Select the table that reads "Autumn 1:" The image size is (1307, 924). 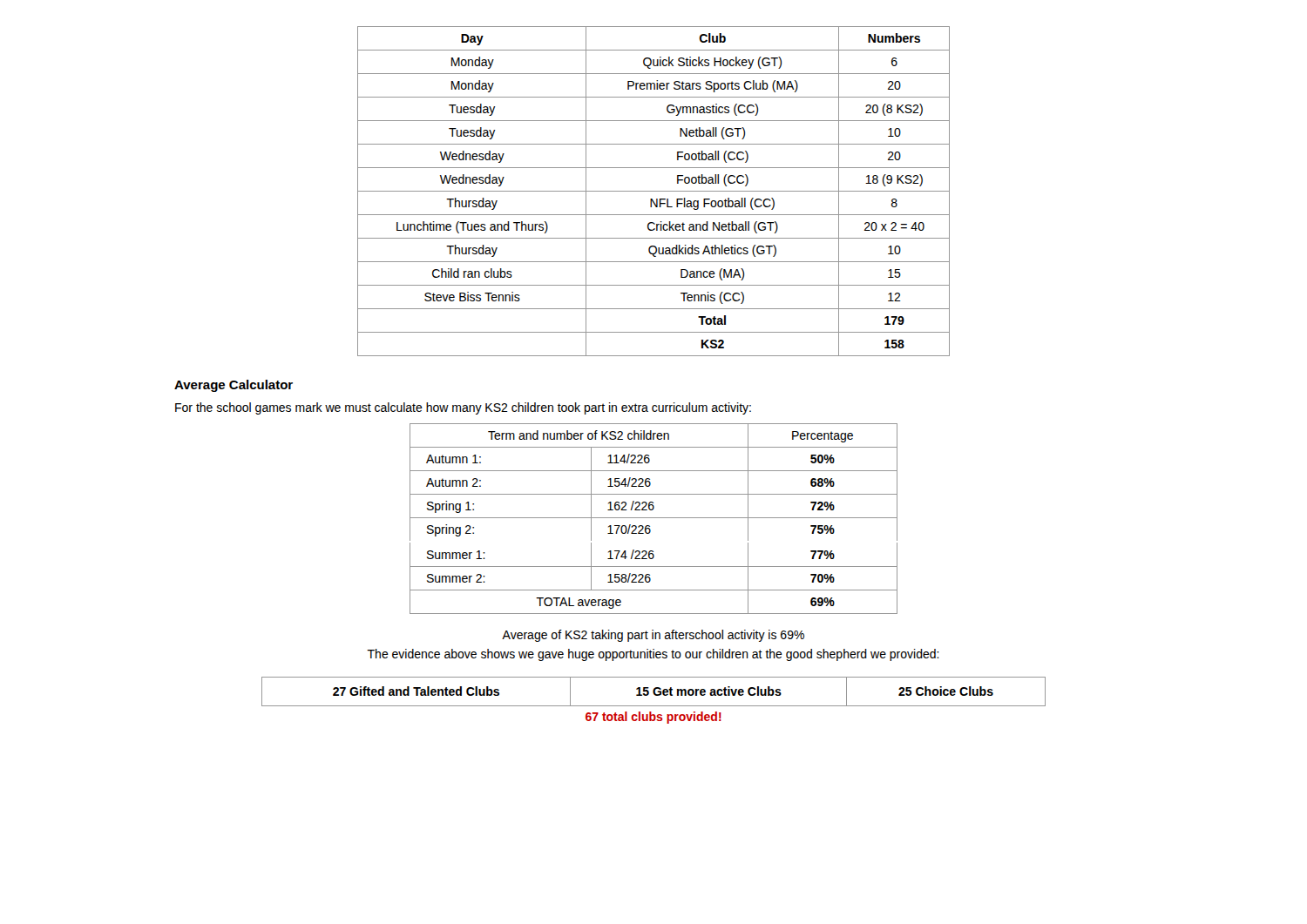tap(654, 519)
